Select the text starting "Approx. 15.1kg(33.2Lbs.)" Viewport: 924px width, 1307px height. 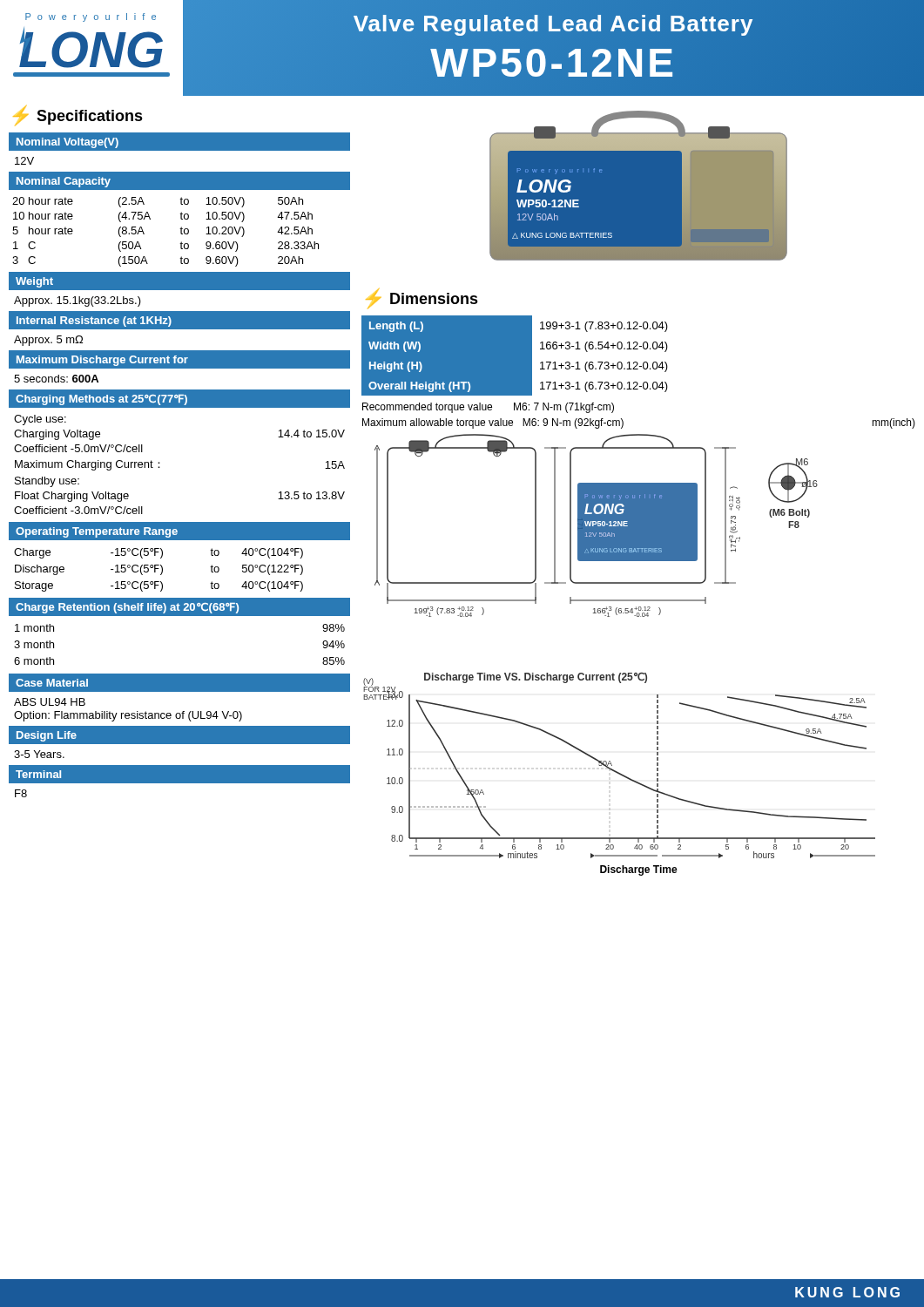pyautogui.click(x=78, y=300)
